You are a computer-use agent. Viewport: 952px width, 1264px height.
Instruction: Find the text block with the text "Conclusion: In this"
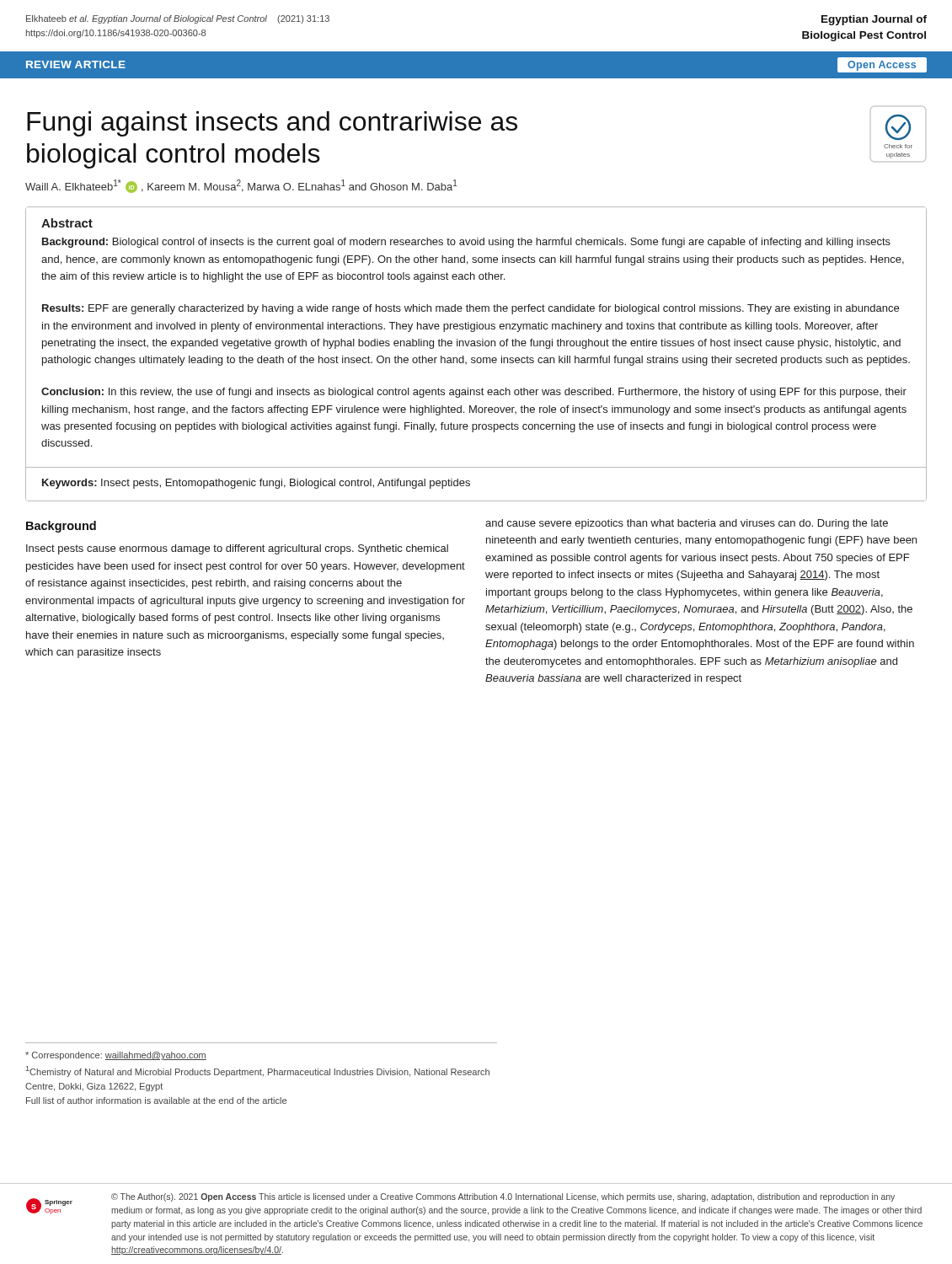[474, 417]
